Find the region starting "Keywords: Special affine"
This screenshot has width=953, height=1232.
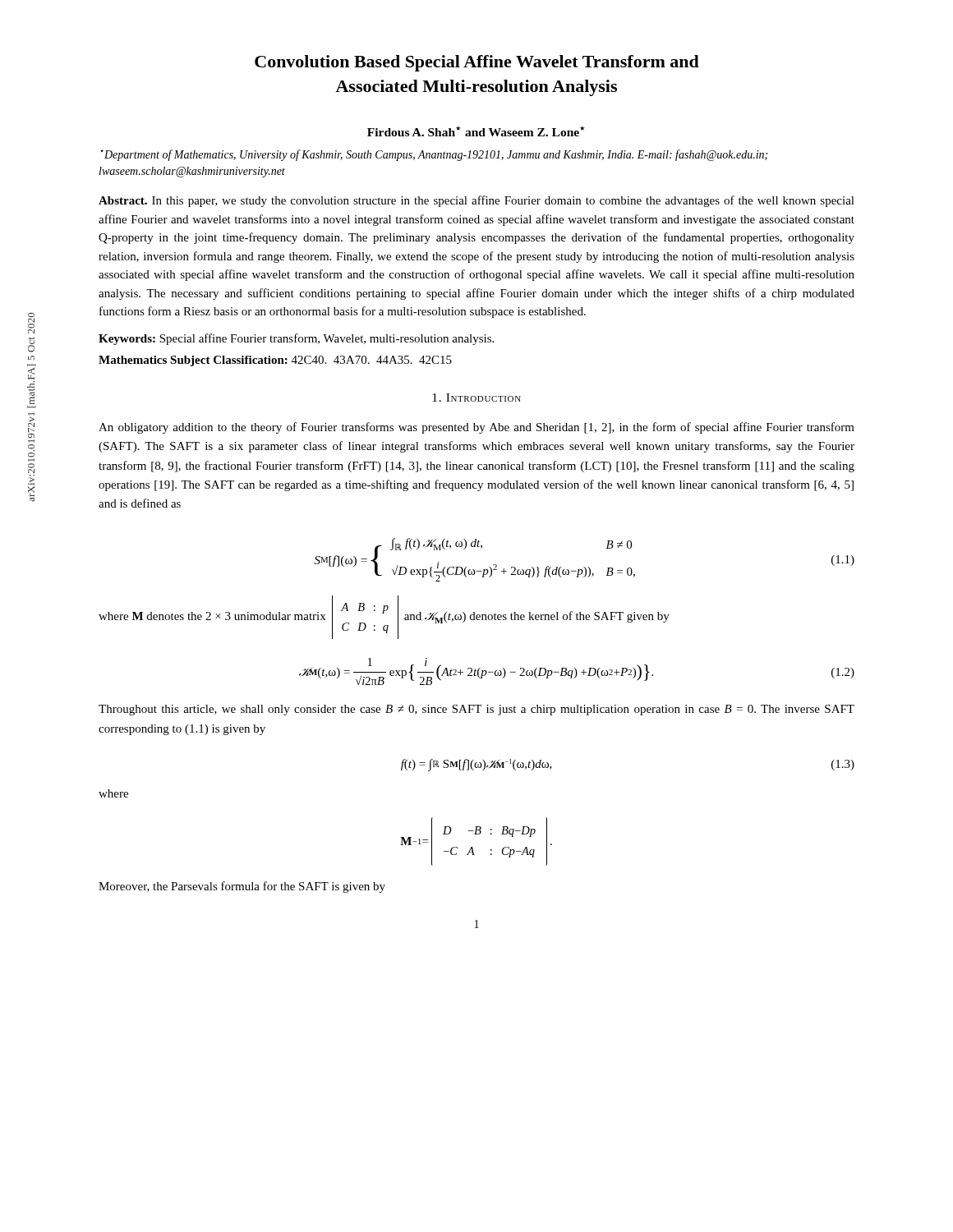click(x=297, y=338)
